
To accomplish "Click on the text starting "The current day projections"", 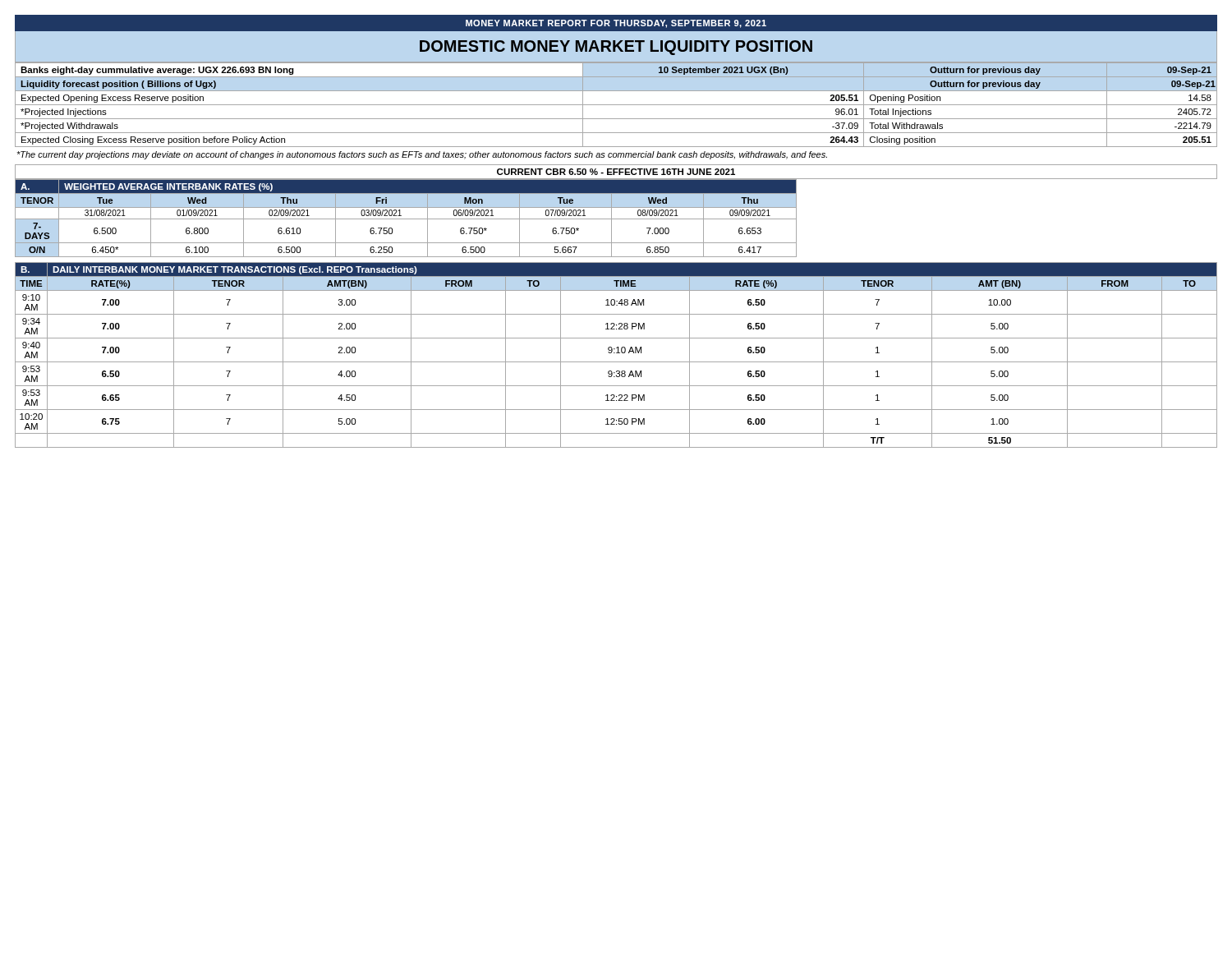I will pyautogui.click(x=422, y=154).
